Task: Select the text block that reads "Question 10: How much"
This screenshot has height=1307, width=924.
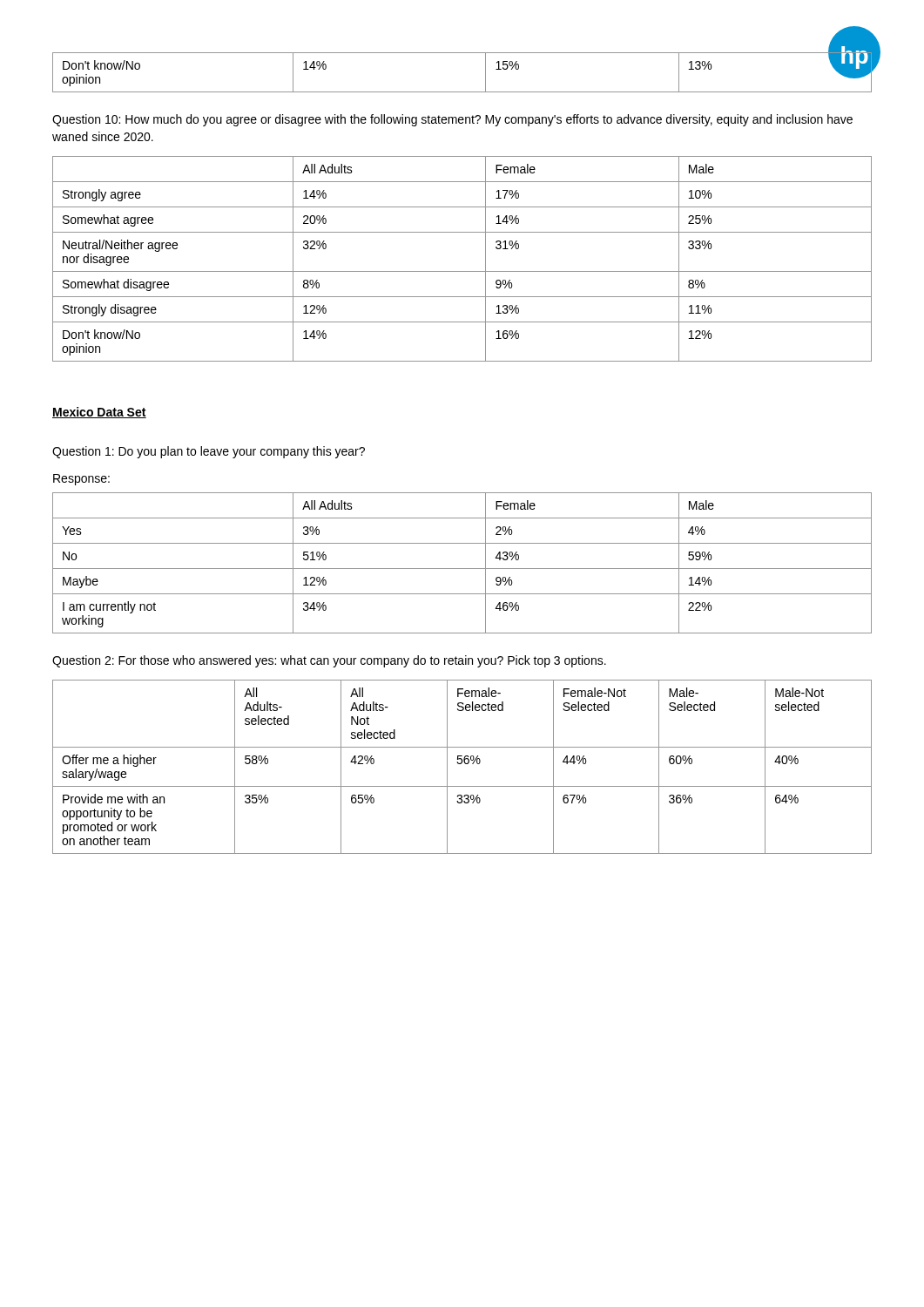Action: pyautogui.click(x=453, y=128)
